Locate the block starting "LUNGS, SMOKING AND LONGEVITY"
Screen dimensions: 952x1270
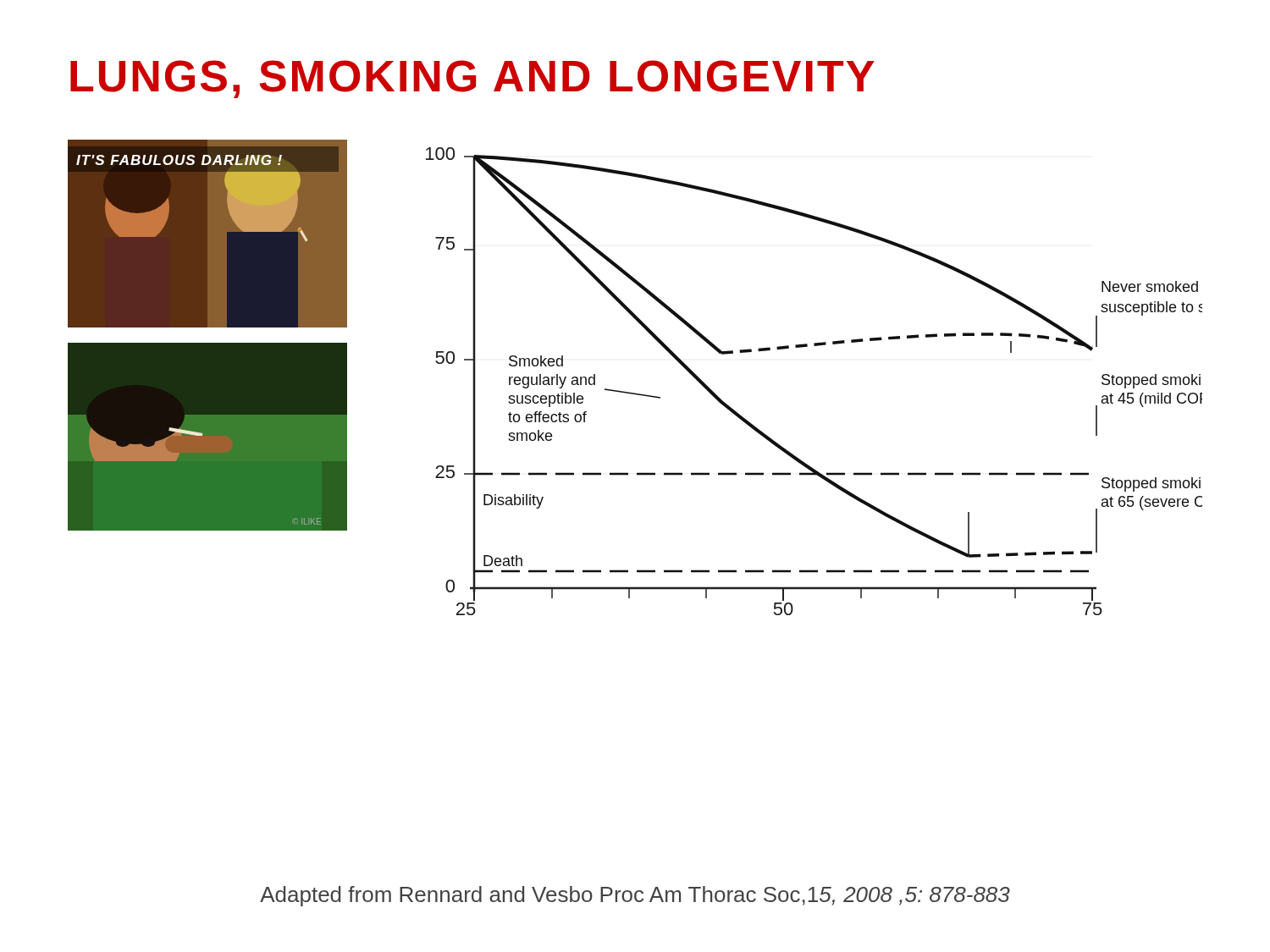click(x=472, y=76)
